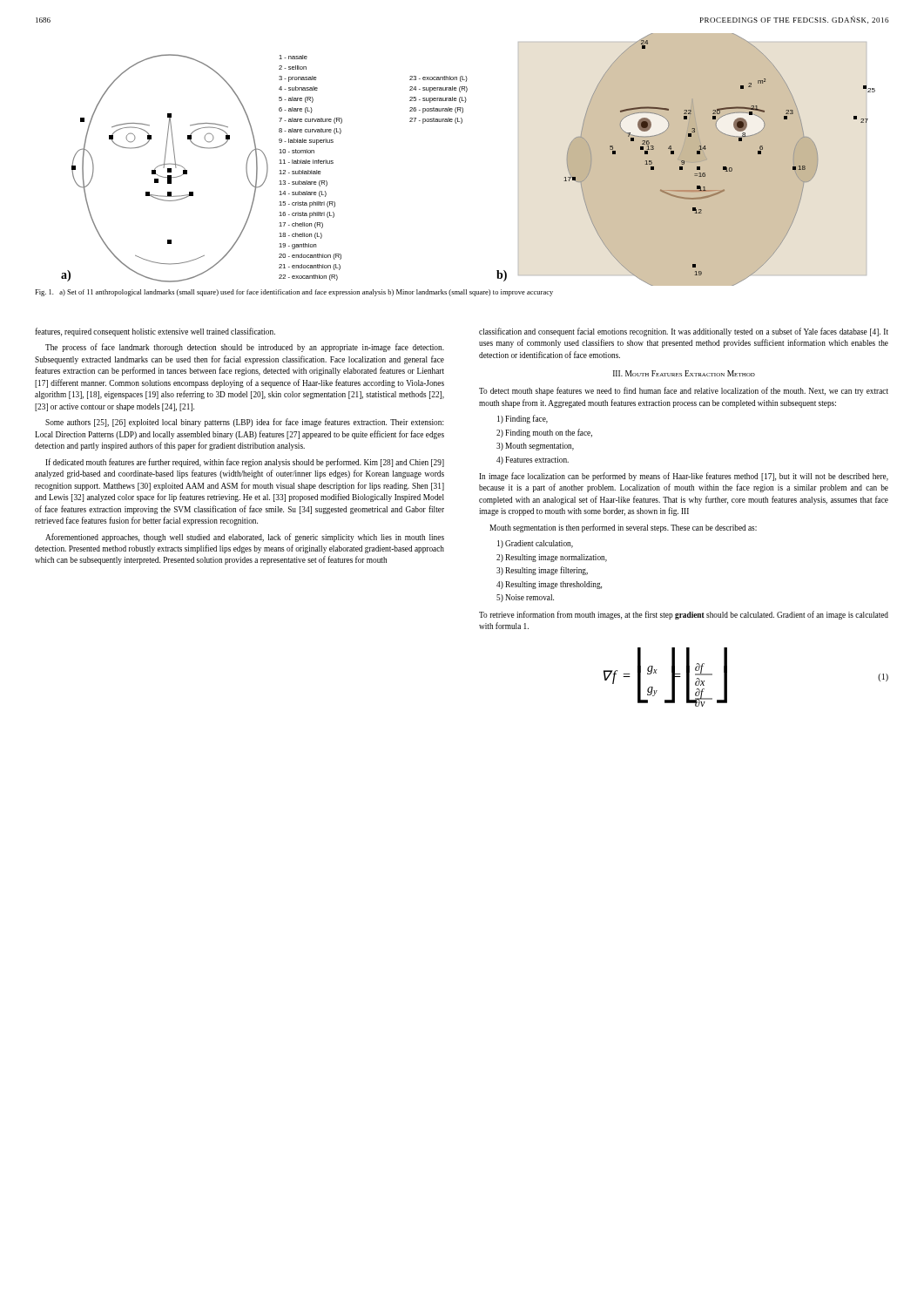The height and width of the screenshot is (1307, 924).
Task: Locate the text "2) Resulting image normalization,"
Action: click(552, 558)
